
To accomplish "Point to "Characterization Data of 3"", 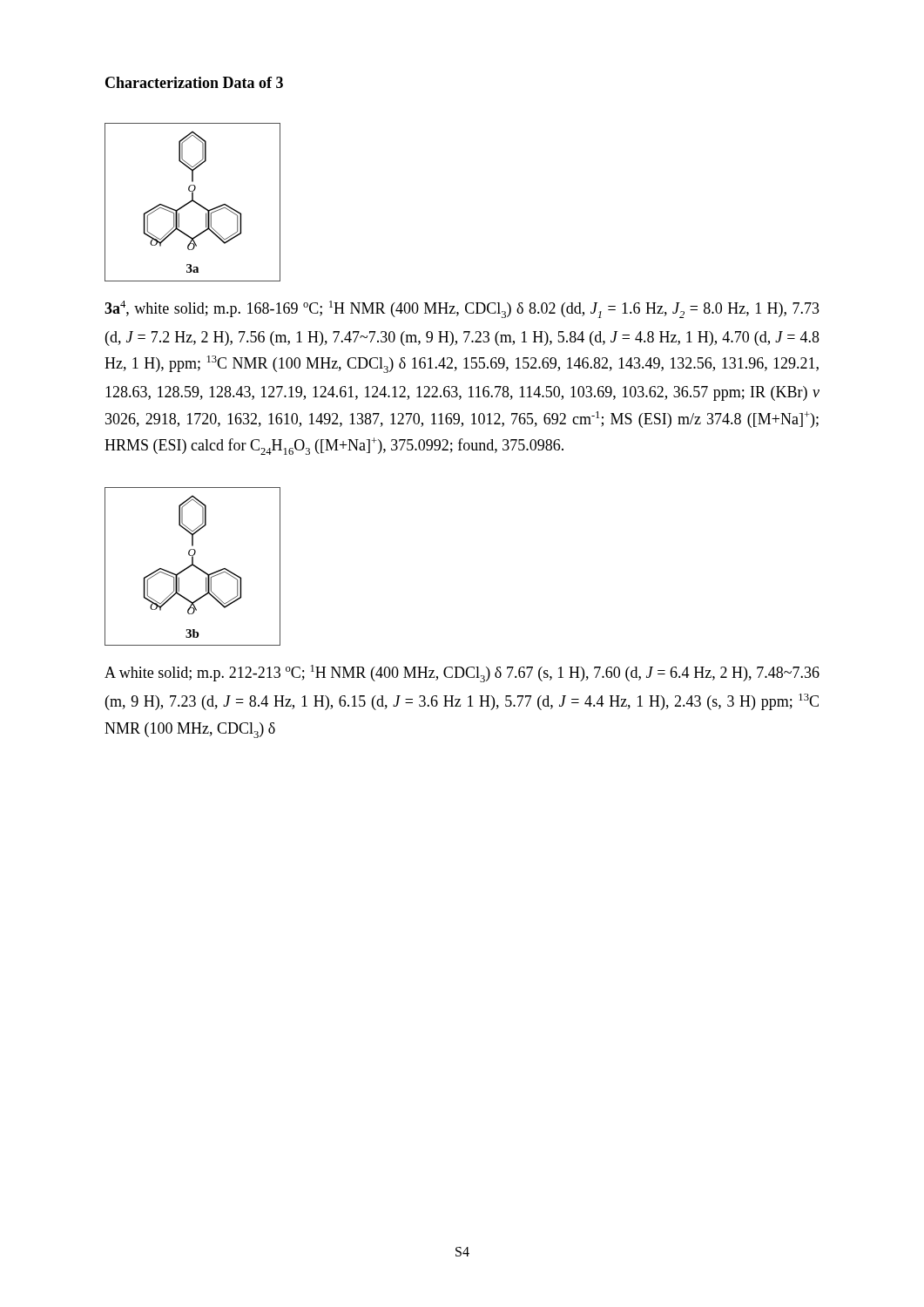I will point(194,83).
